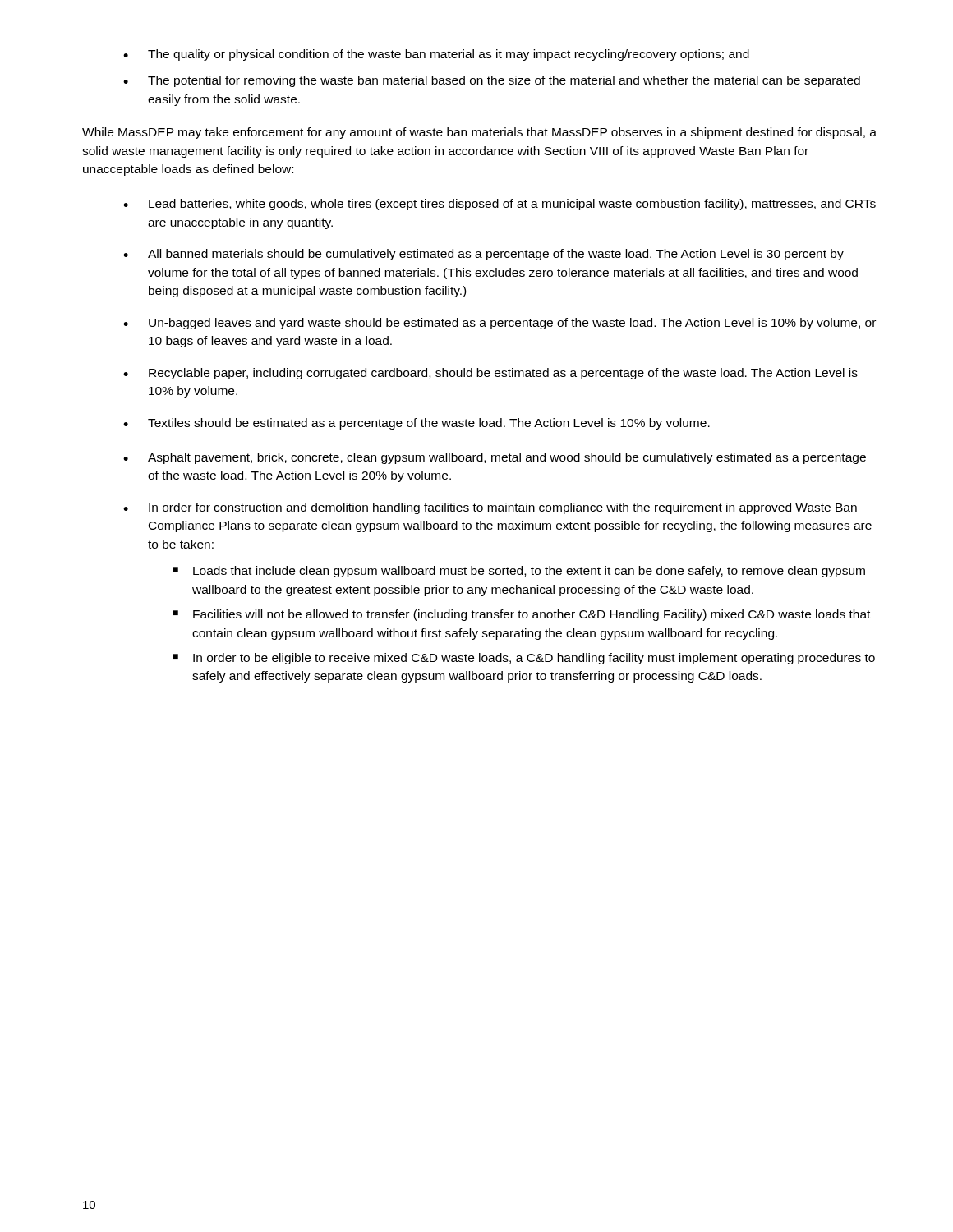Locate the block of text that opens with "■ Facilities will not be"
Image resolution: width=953 pixels, height=1232 pixels.
pyautogui.click(x=526, y=624)
